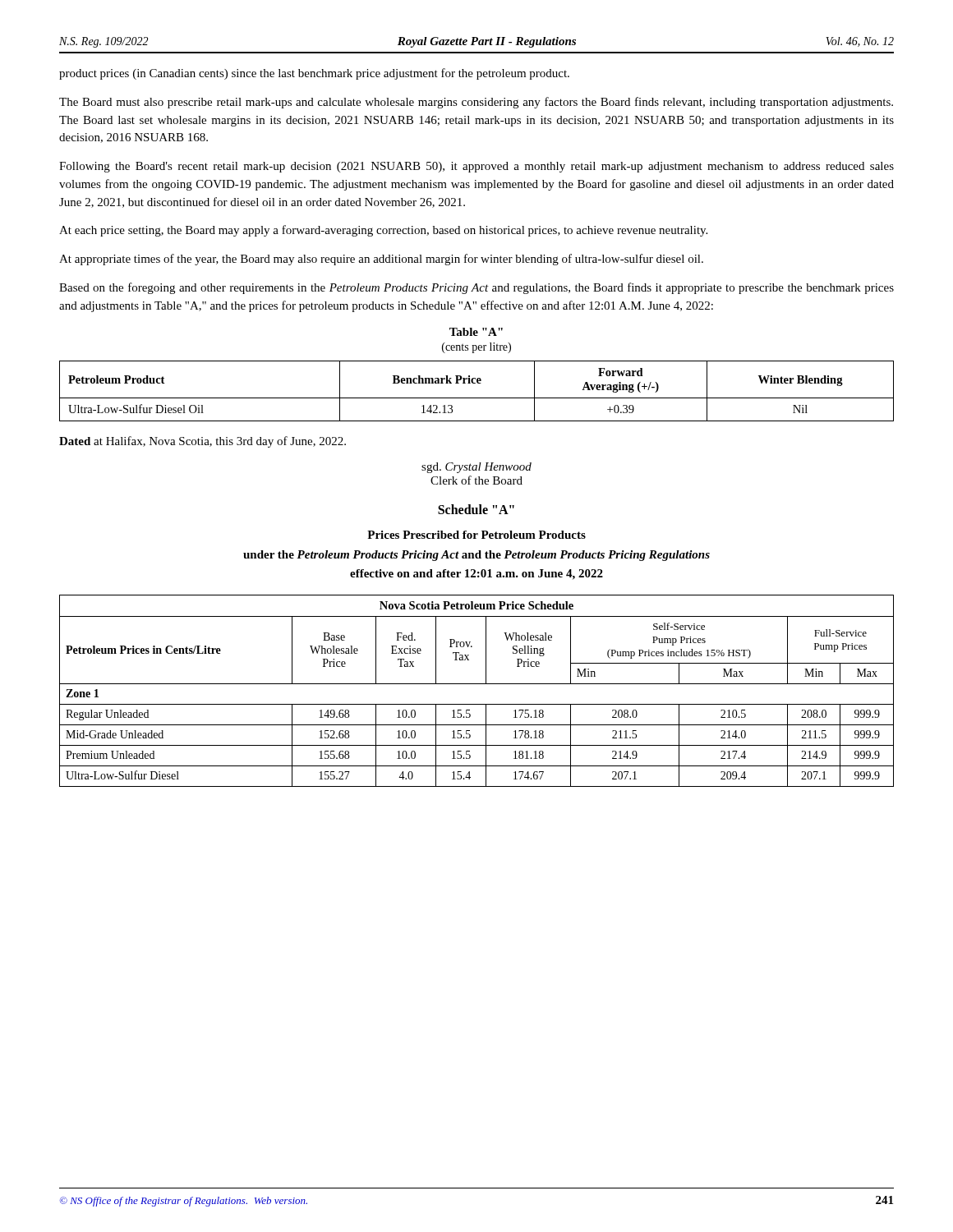Screen dimensions: 1232x953
Task: Point to the text starting "Table "A""
Action: tap(476, 332)
